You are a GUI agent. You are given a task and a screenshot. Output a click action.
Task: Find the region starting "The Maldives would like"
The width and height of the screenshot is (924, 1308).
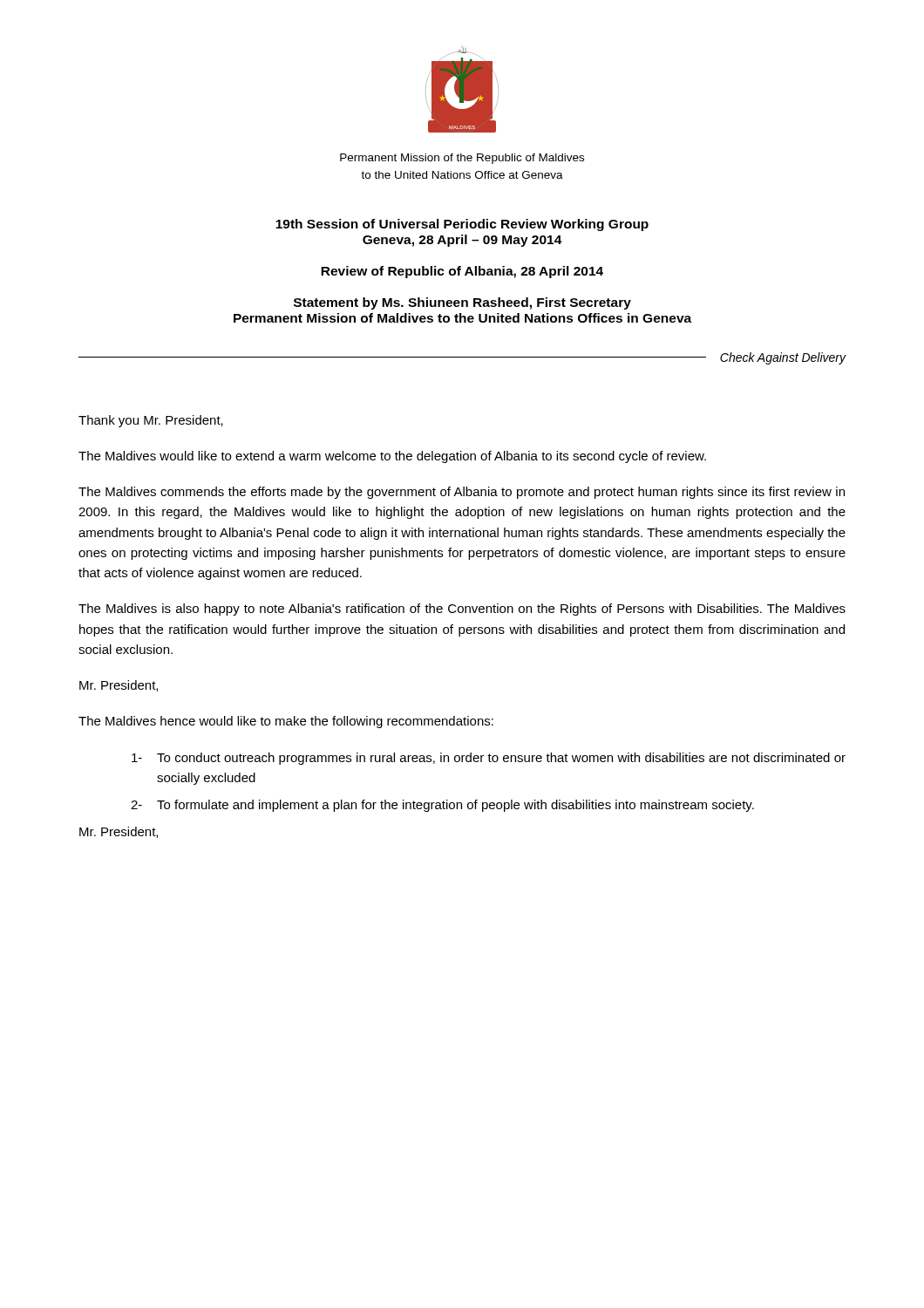click(393, 455)
